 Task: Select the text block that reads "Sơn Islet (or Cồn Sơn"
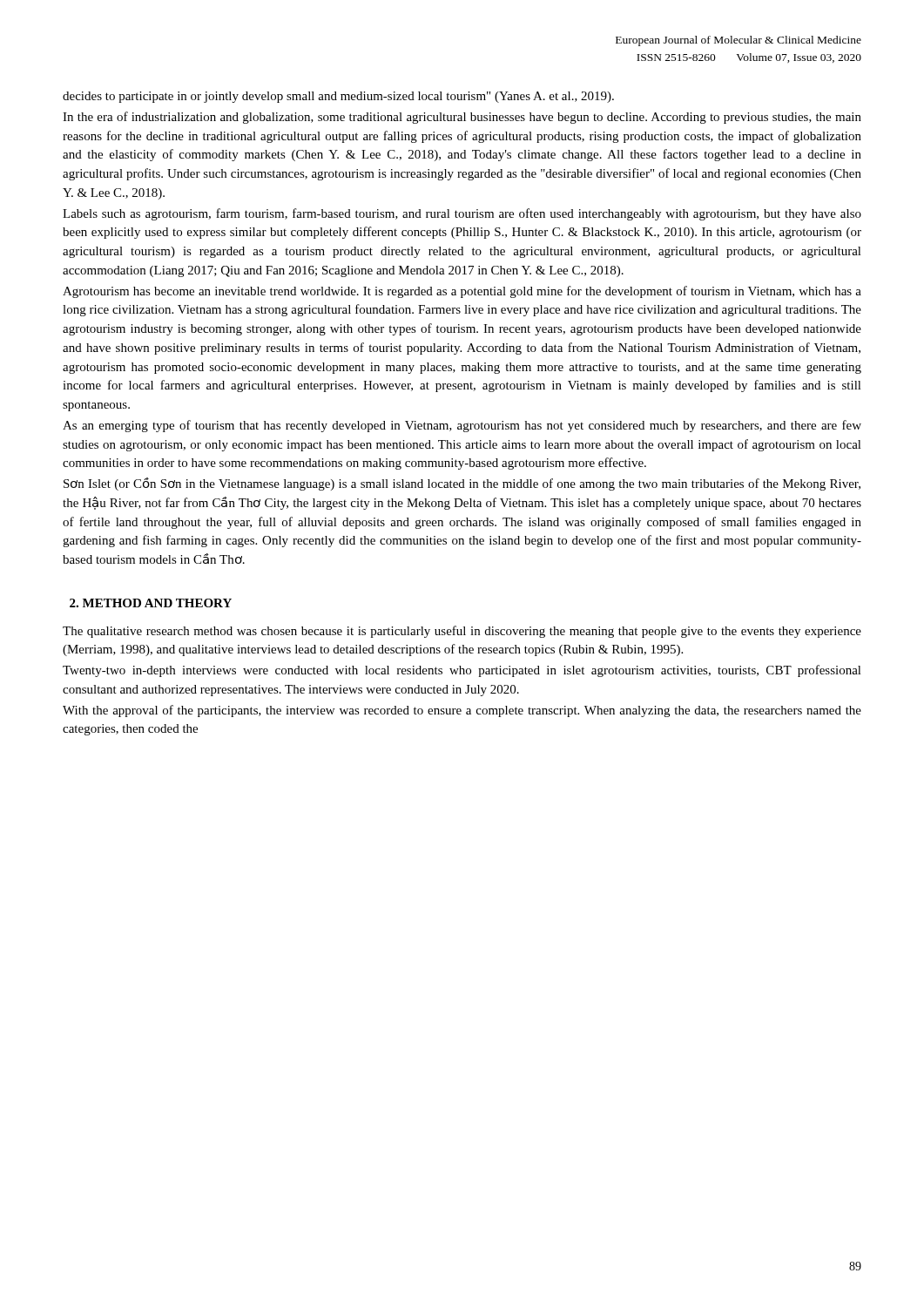462,521
